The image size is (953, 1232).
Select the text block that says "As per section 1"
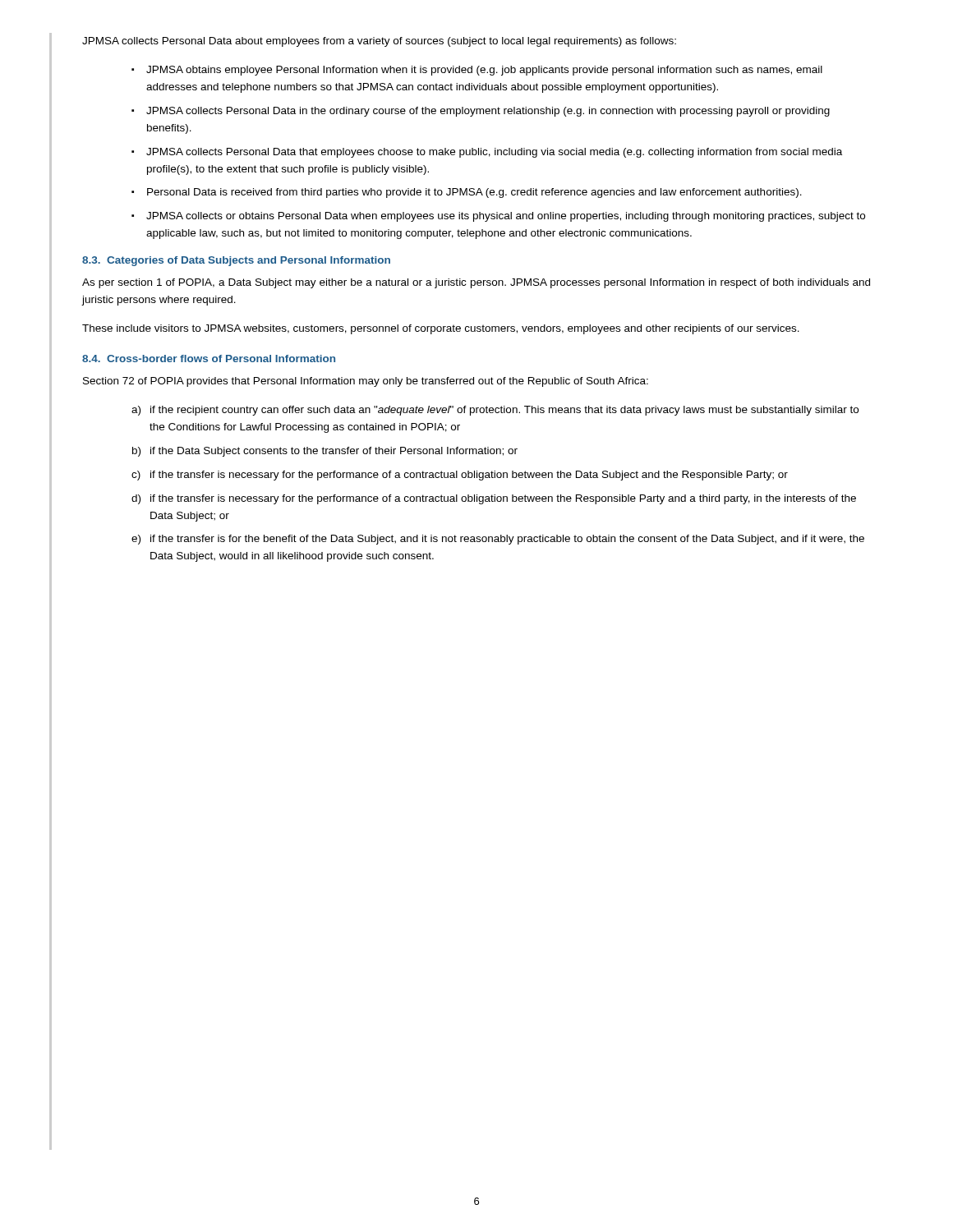476,291
